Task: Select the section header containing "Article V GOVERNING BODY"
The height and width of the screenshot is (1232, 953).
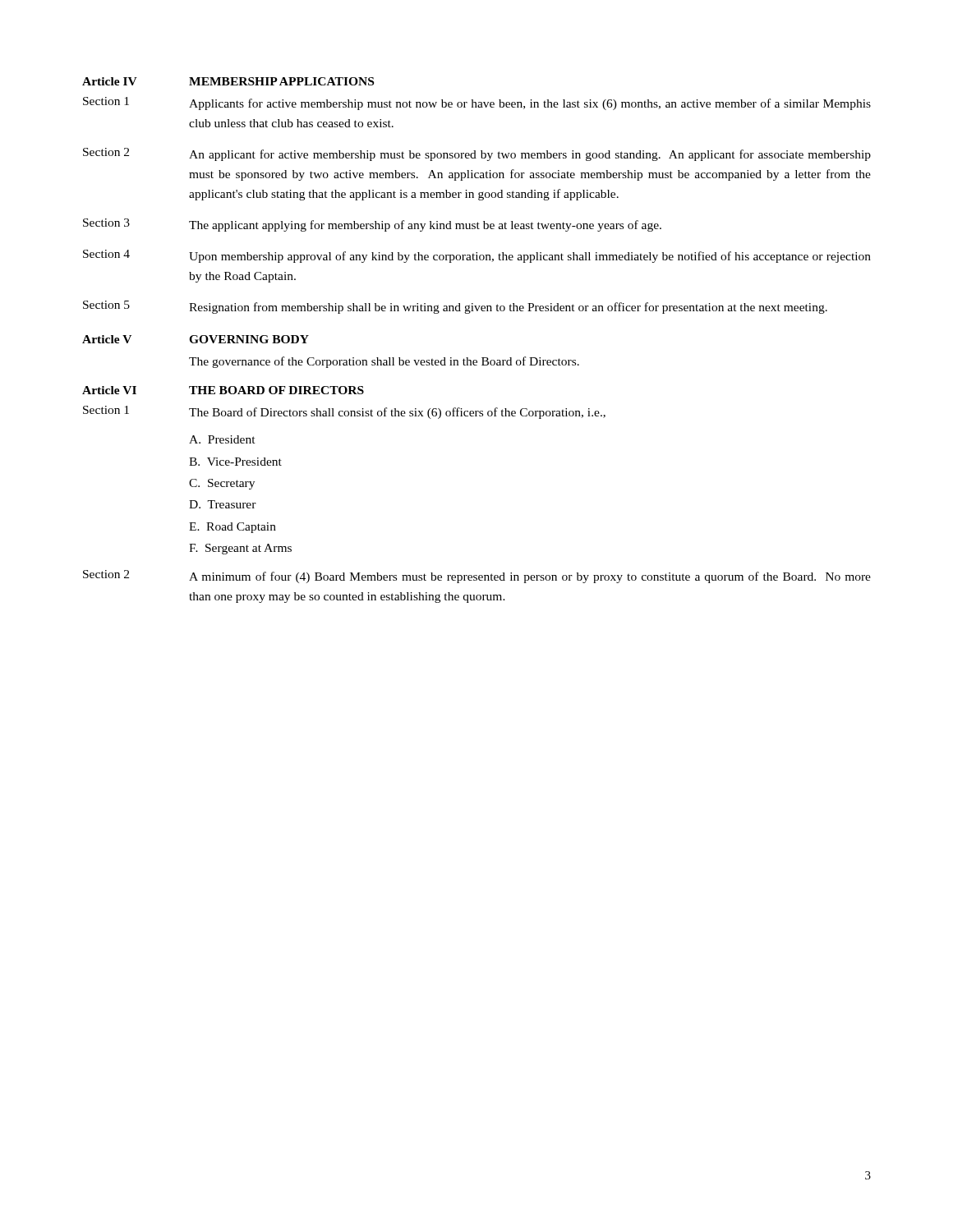Action: point(196,339)
